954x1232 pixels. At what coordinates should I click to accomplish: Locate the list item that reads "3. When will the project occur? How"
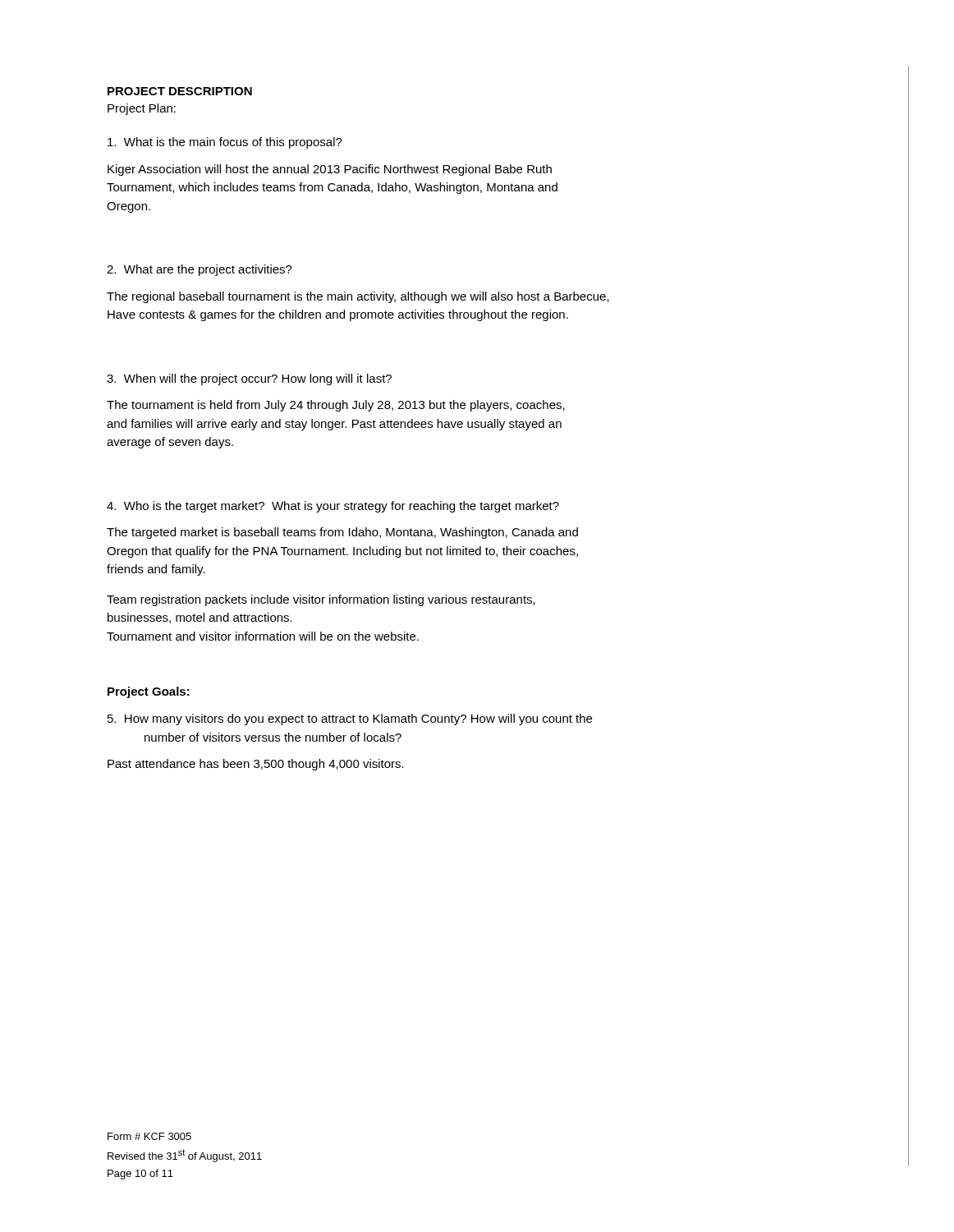tap(249, 378)
